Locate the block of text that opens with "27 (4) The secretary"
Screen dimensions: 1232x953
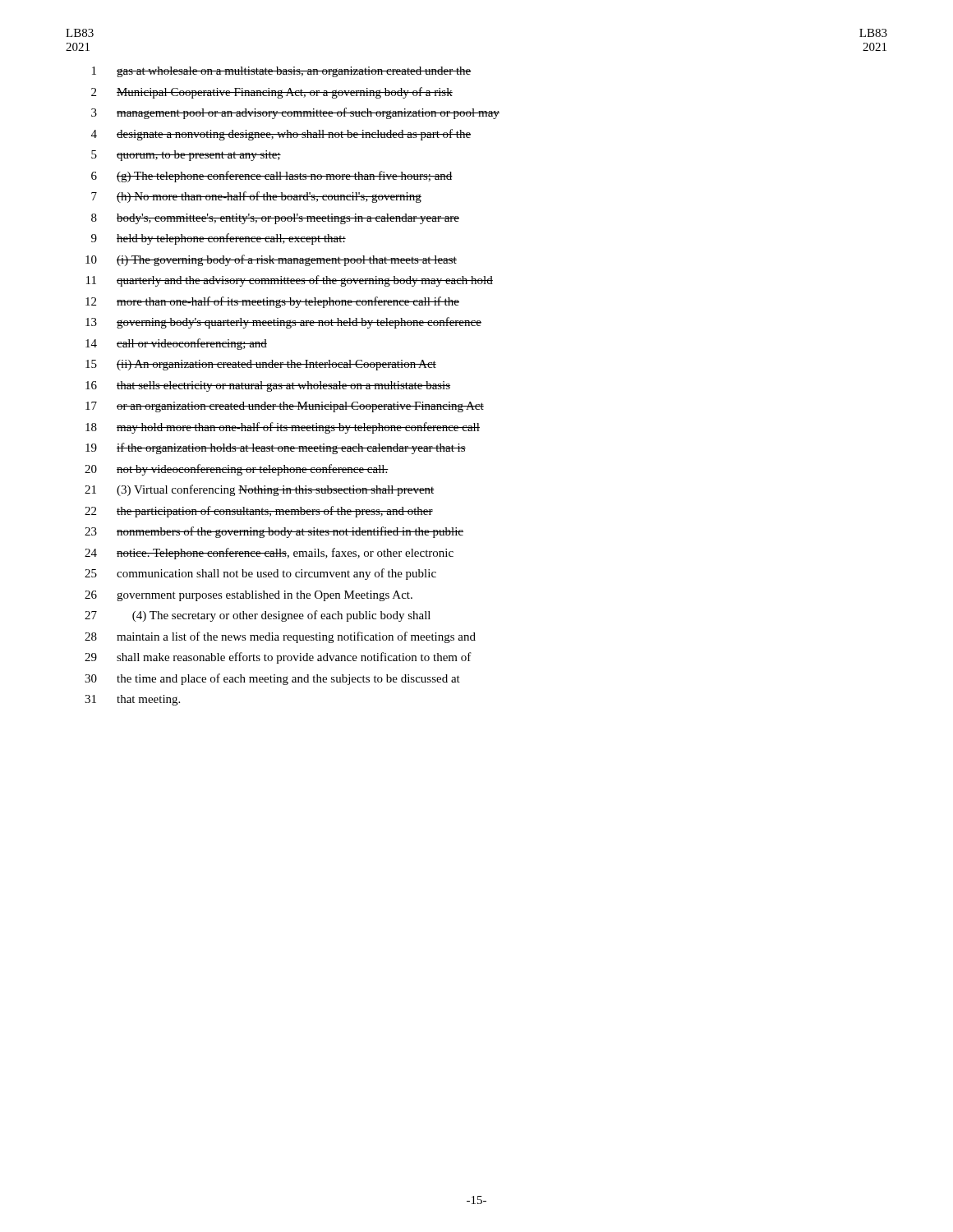point(476,658)
